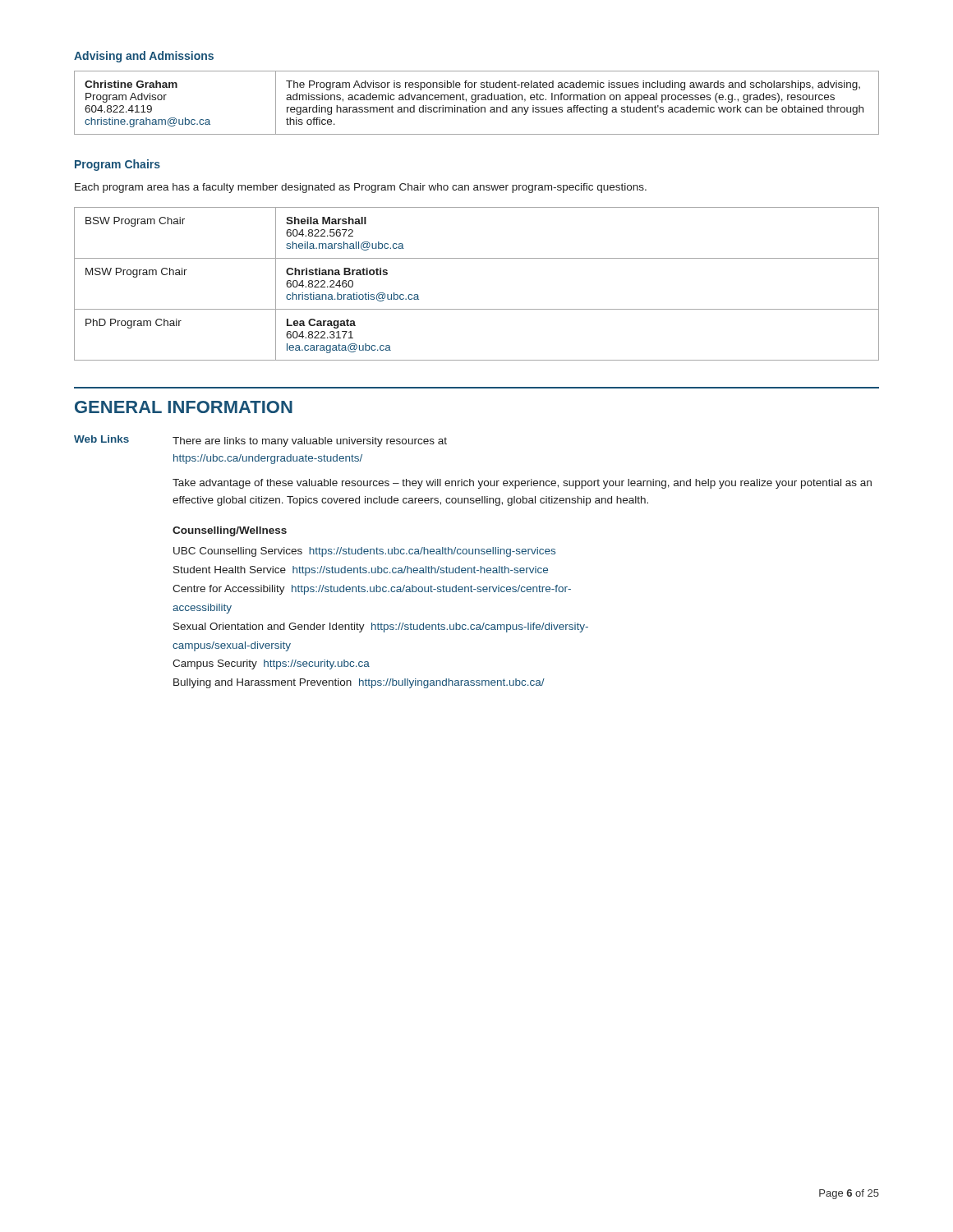Find "Bullying and Harassment Prevention https://bullyingandharassment.ubc.ca/" on this page
The height and width of the screenshot is (1232, 953).
tap(358, 682)
